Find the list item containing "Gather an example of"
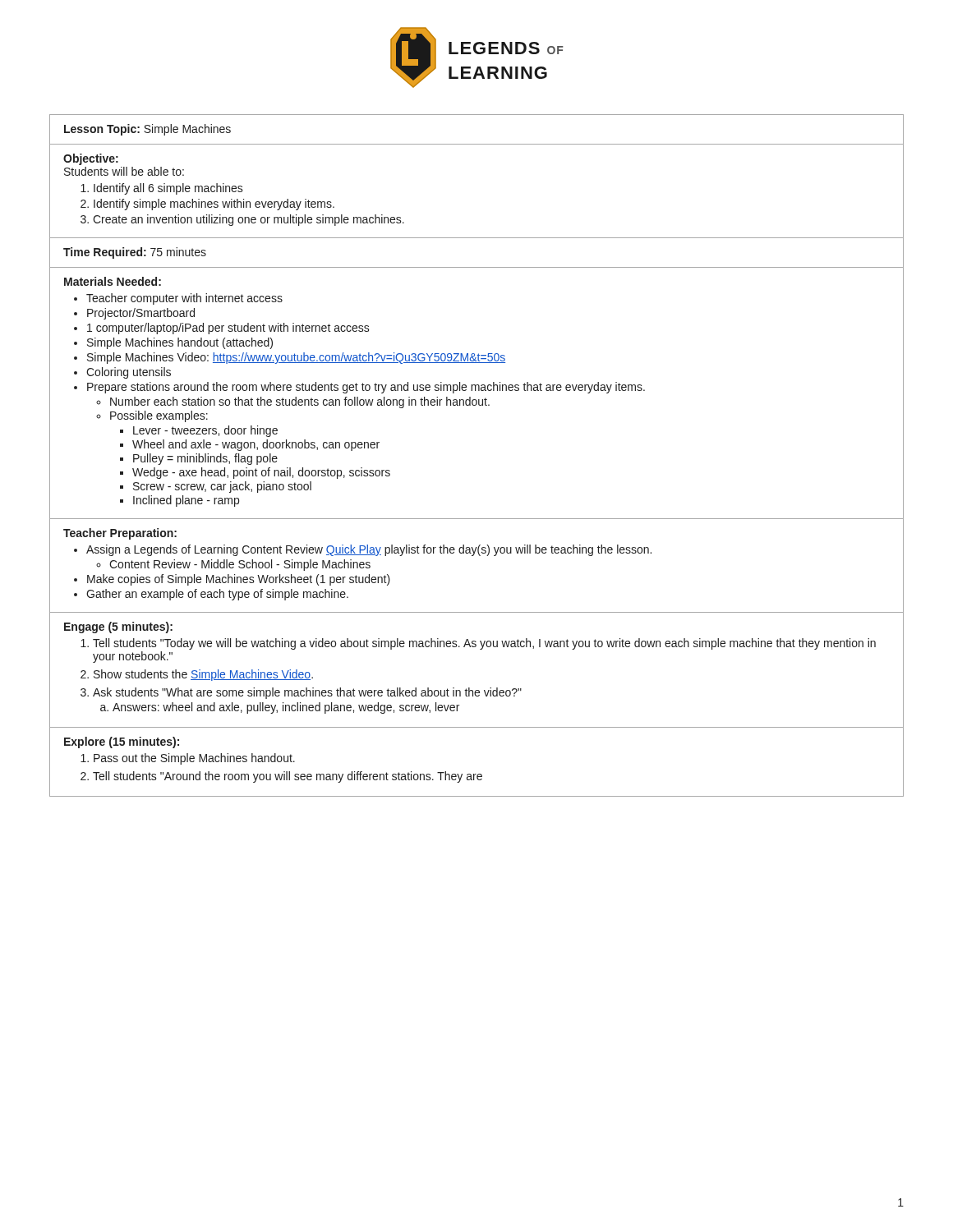This screenshot has height=1232, width=953. click(218, 594)
